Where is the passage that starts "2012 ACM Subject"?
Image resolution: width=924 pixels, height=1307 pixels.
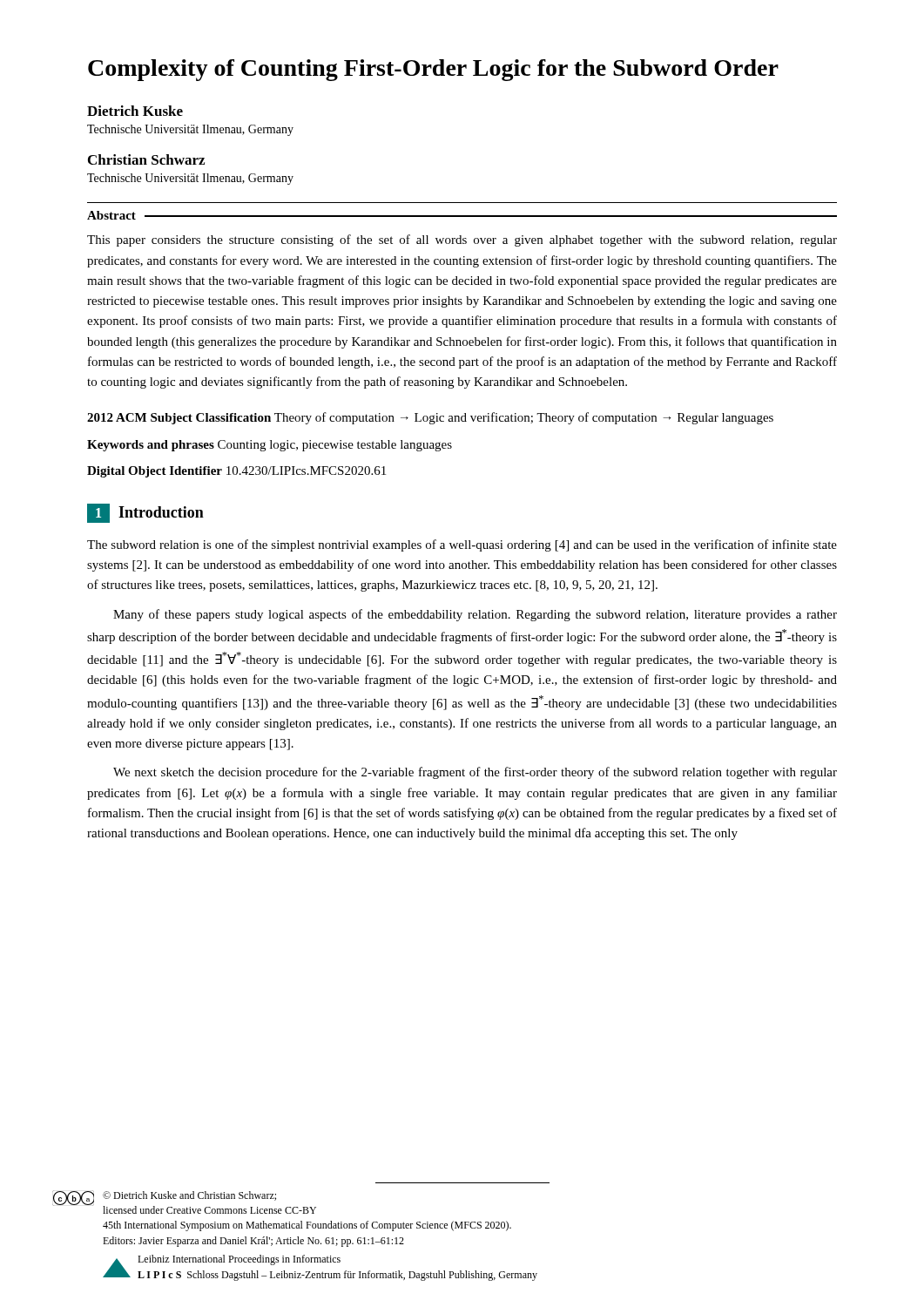(x=430, y=418)
